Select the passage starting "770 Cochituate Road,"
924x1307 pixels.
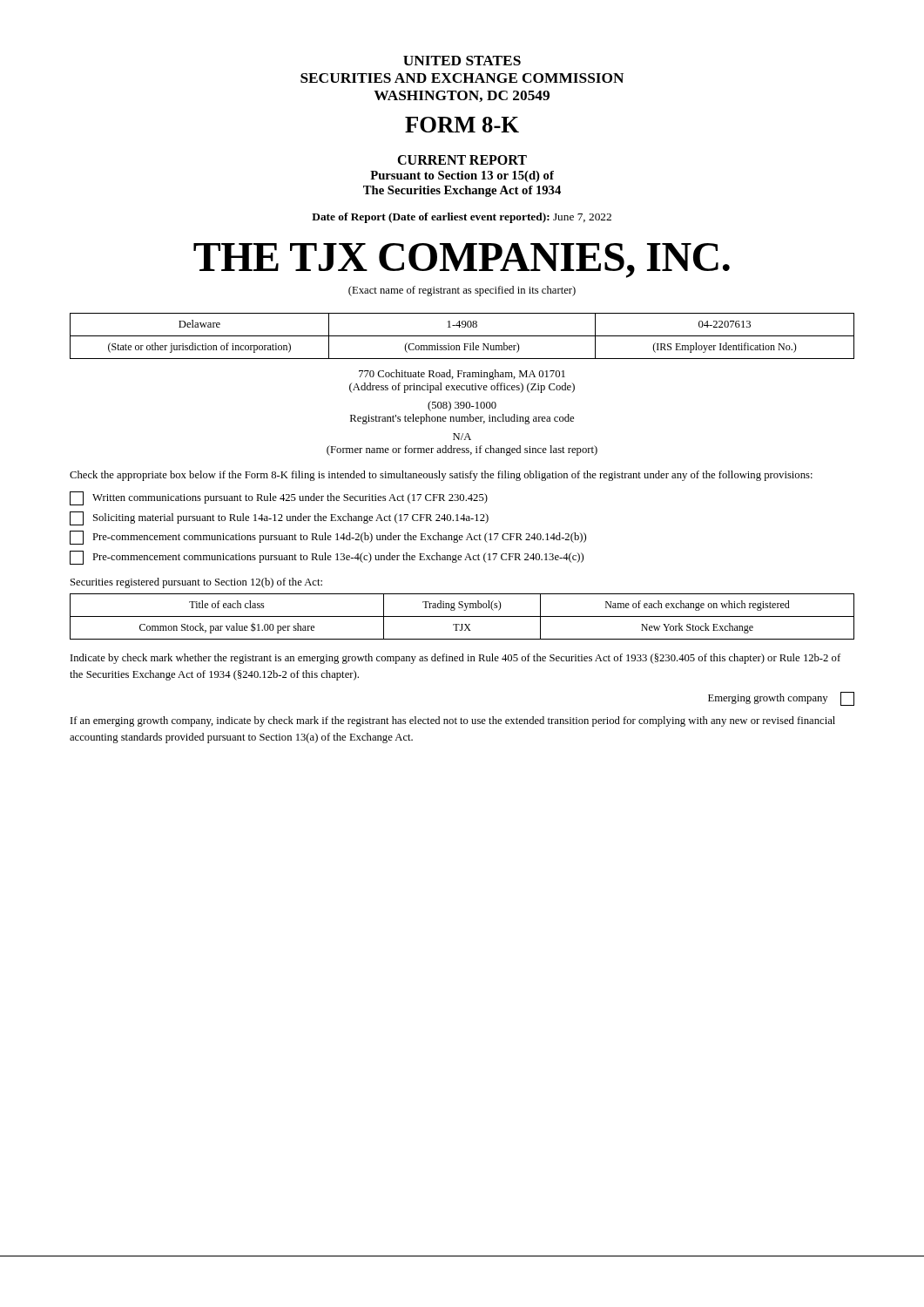coord(462,380)
